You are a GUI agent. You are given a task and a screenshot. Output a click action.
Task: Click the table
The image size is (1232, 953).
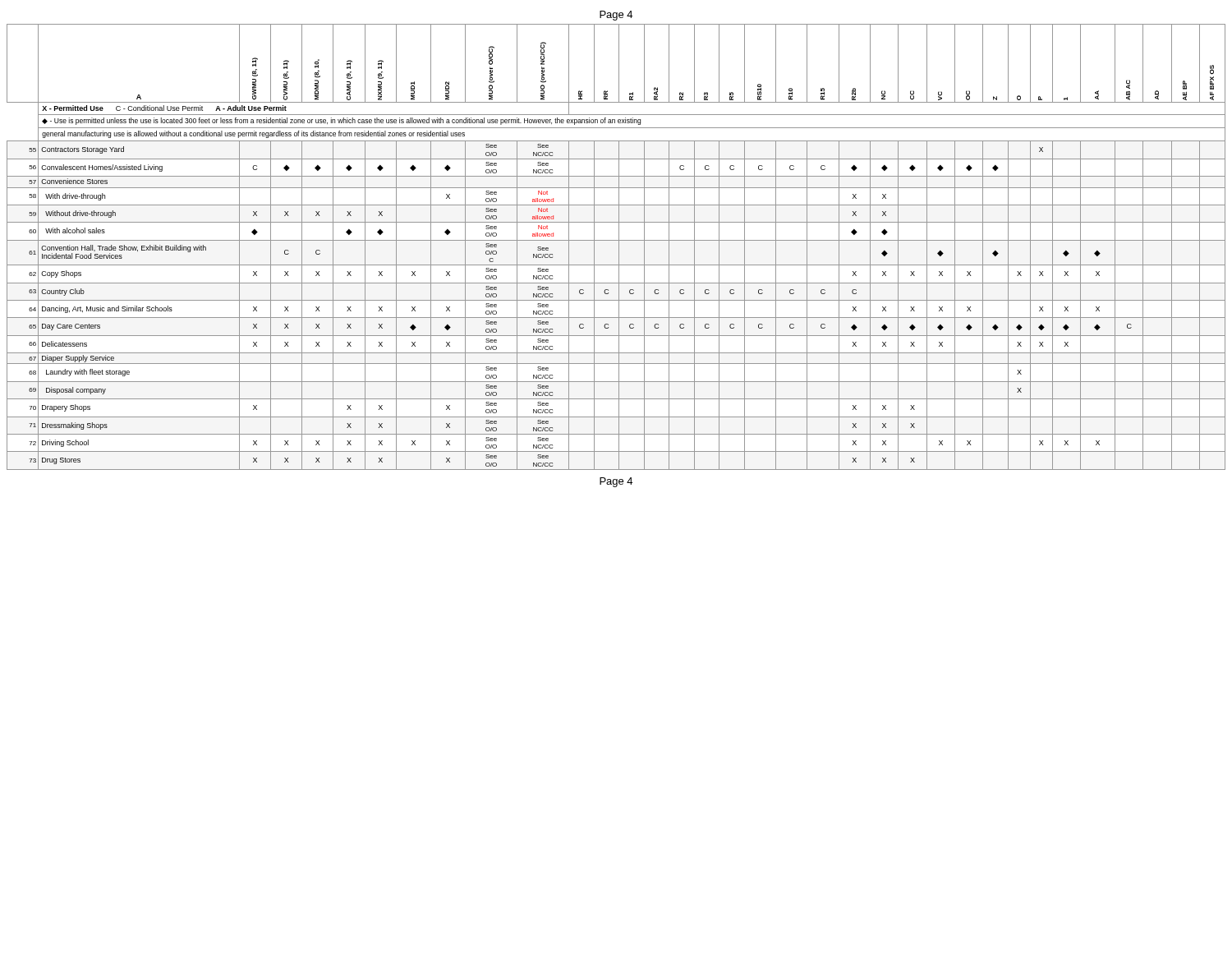[616, 247]
